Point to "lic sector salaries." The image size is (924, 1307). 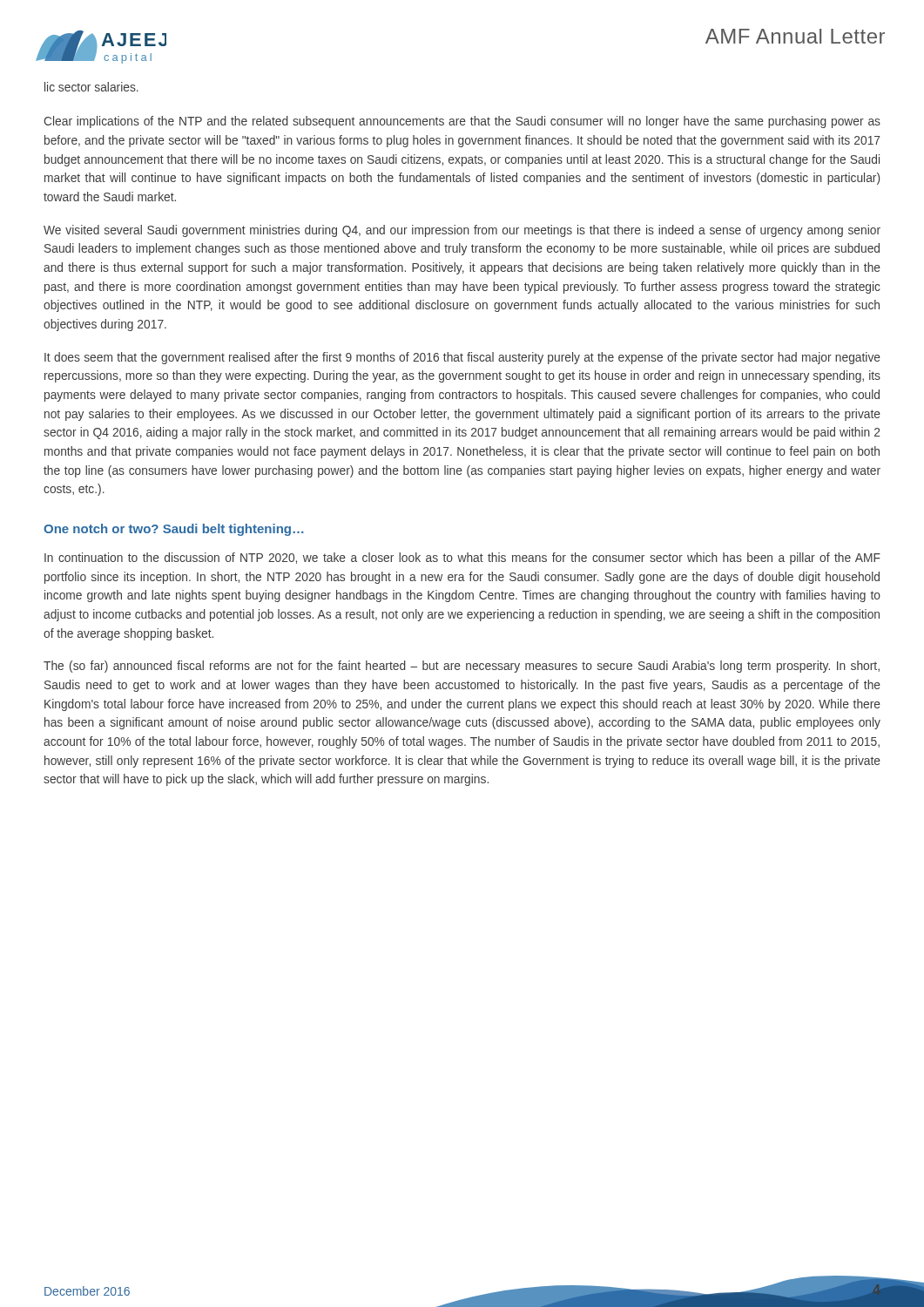(91, 88)
